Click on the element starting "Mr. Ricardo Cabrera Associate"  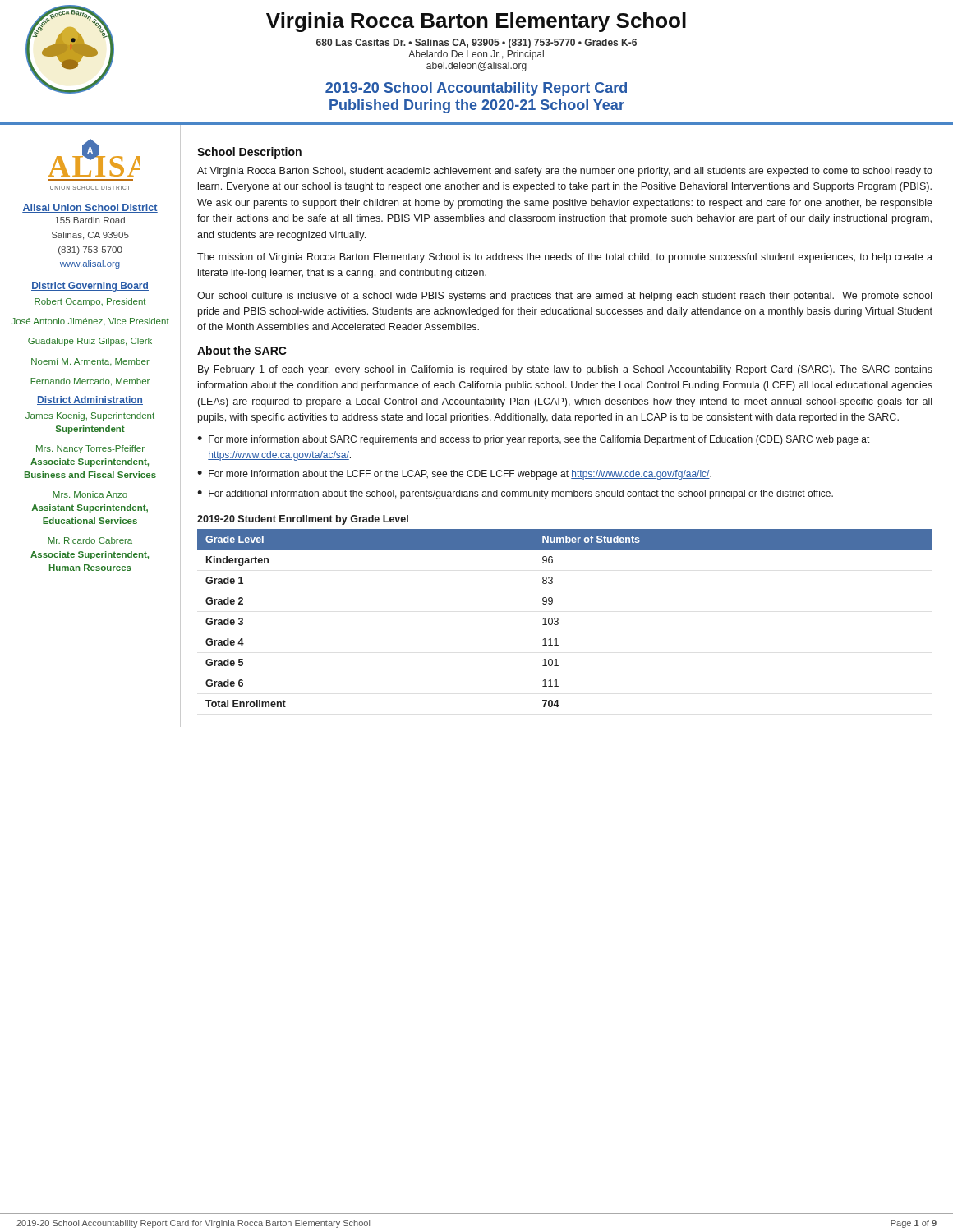point(90,554)
